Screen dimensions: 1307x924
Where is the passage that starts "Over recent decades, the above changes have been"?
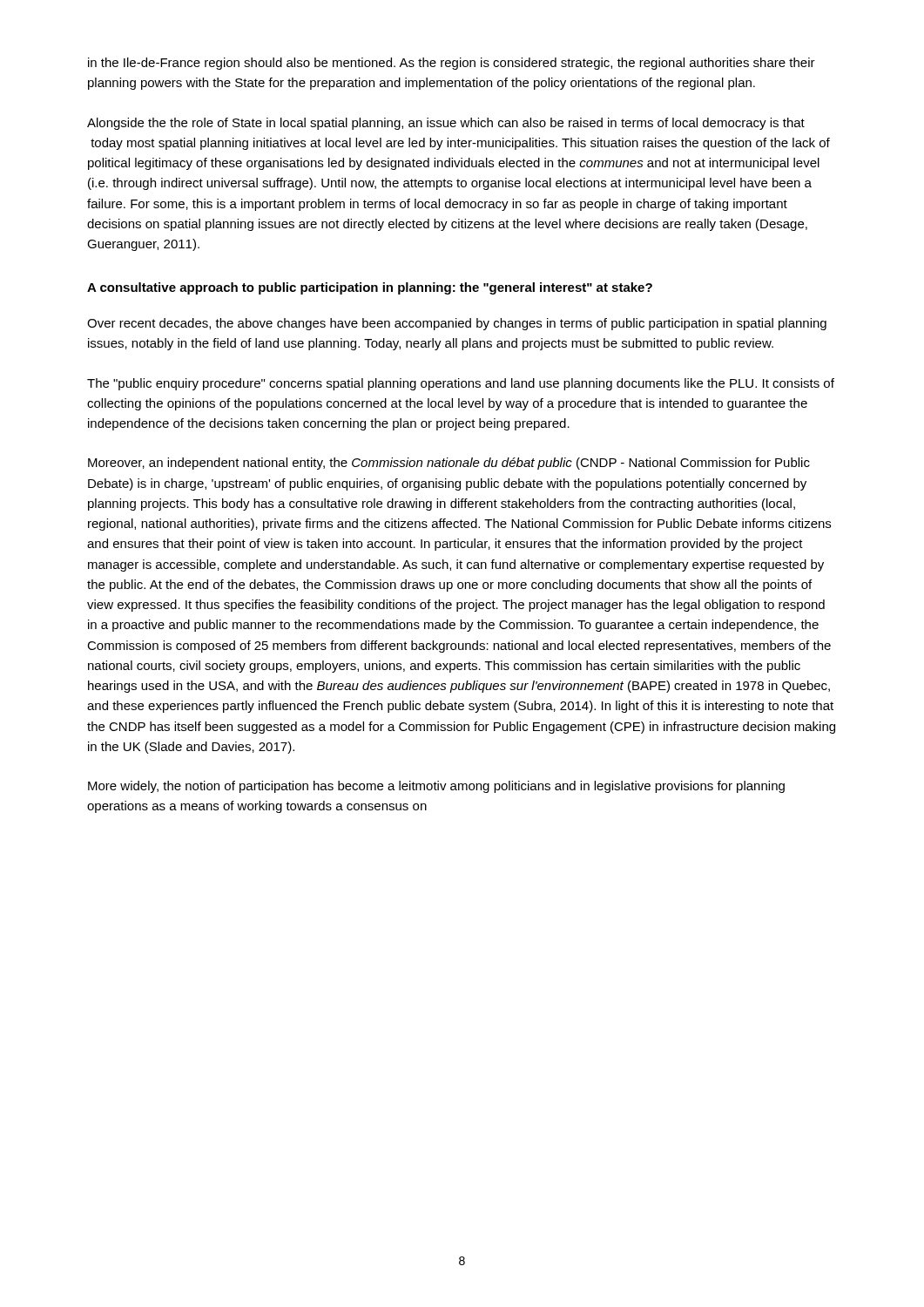pyautogui.click(x=457, y=333)
